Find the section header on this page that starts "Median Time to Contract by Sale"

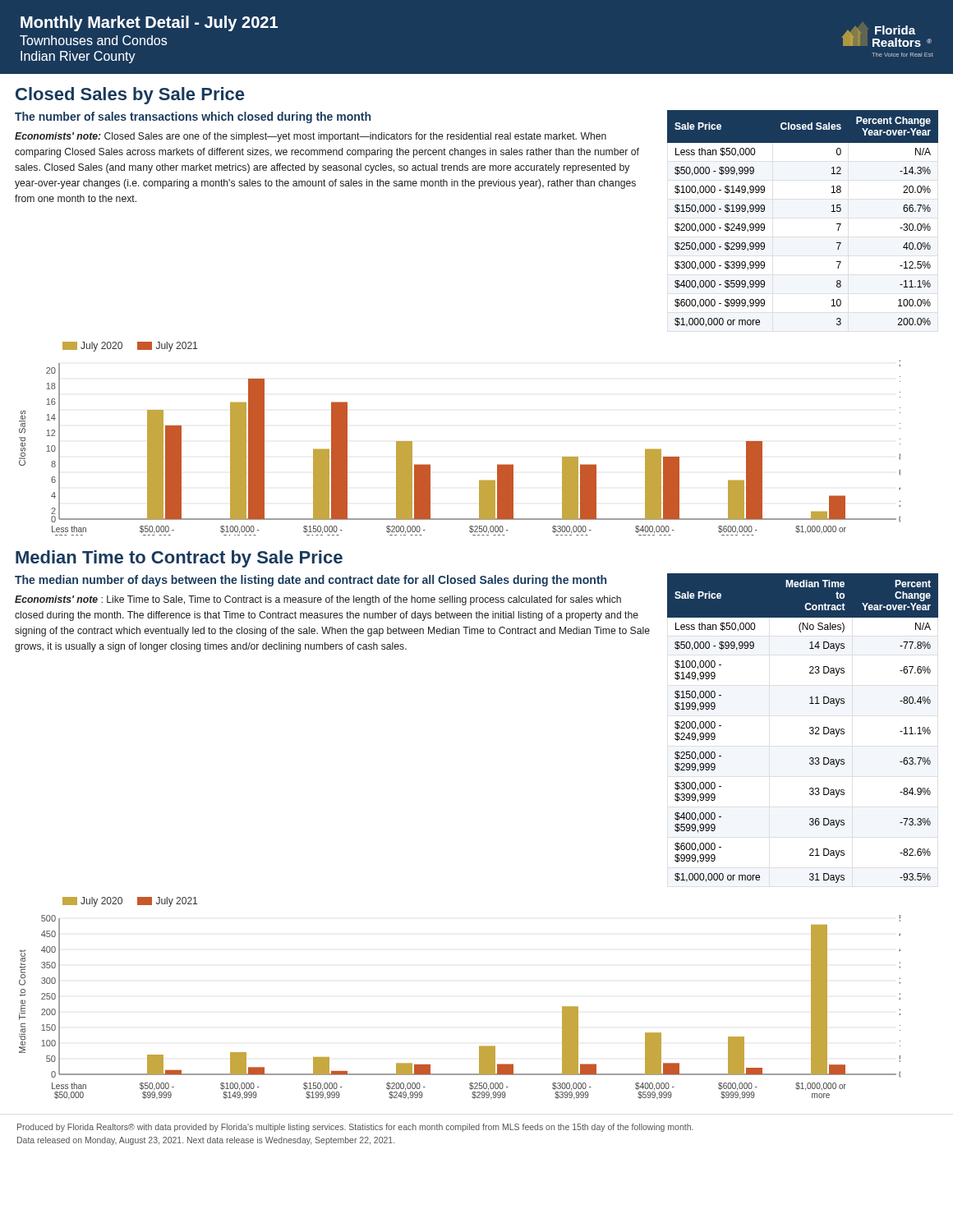pos(179,557)
